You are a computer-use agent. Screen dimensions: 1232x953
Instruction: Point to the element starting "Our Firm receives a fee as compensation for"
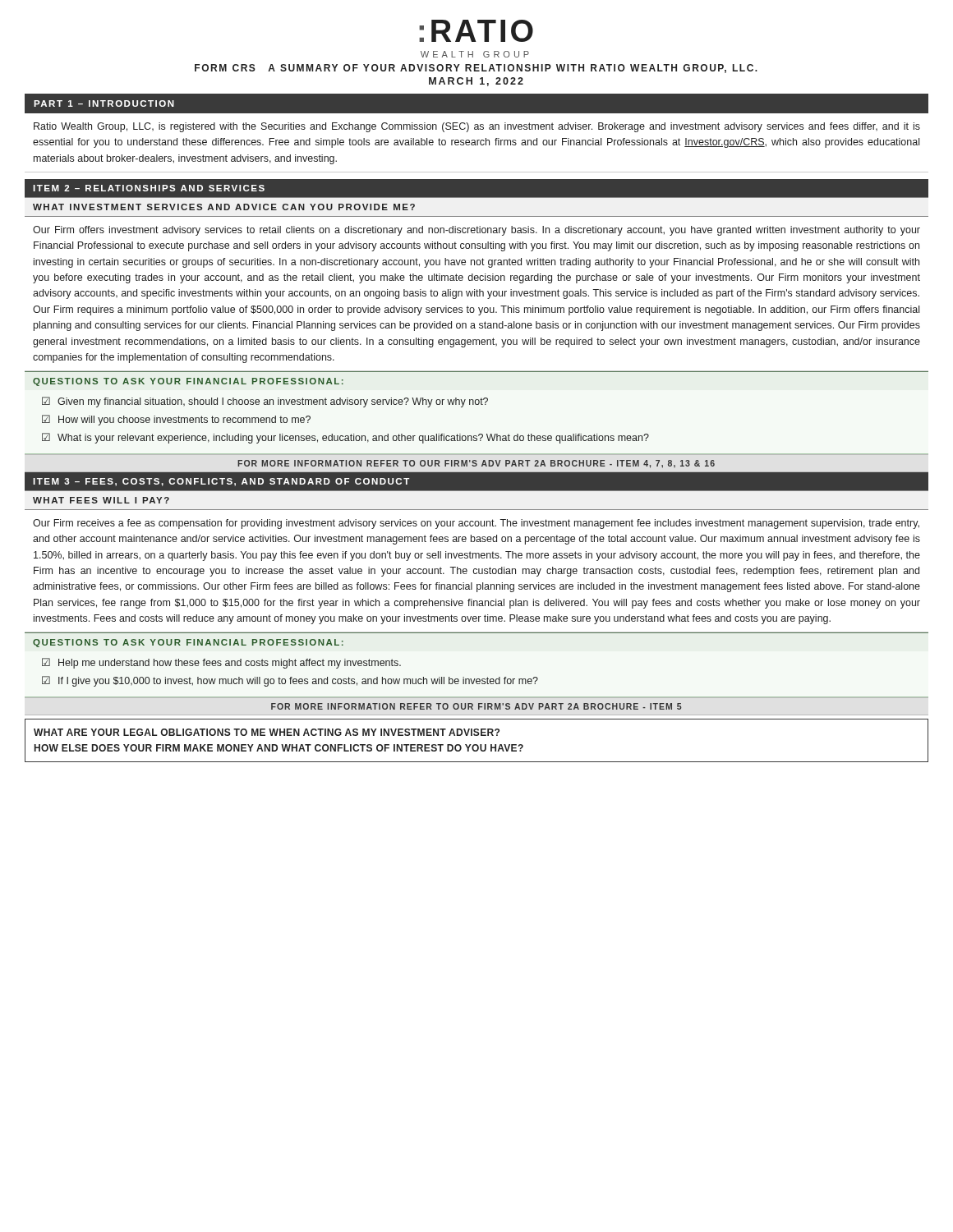(x=476, y=571)
